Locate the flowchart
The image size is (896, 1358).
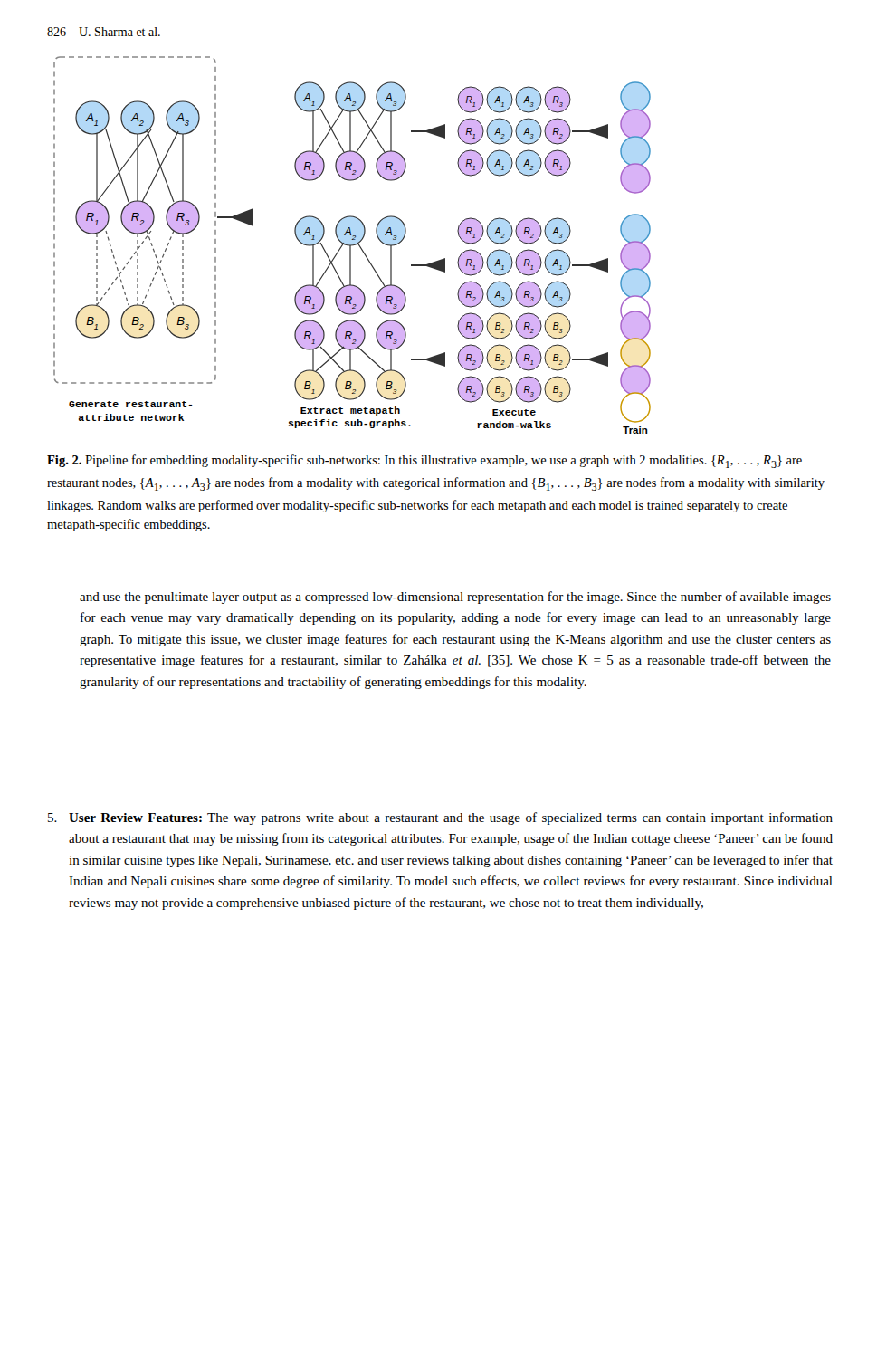pyautogui.click(x=445, y=244)
